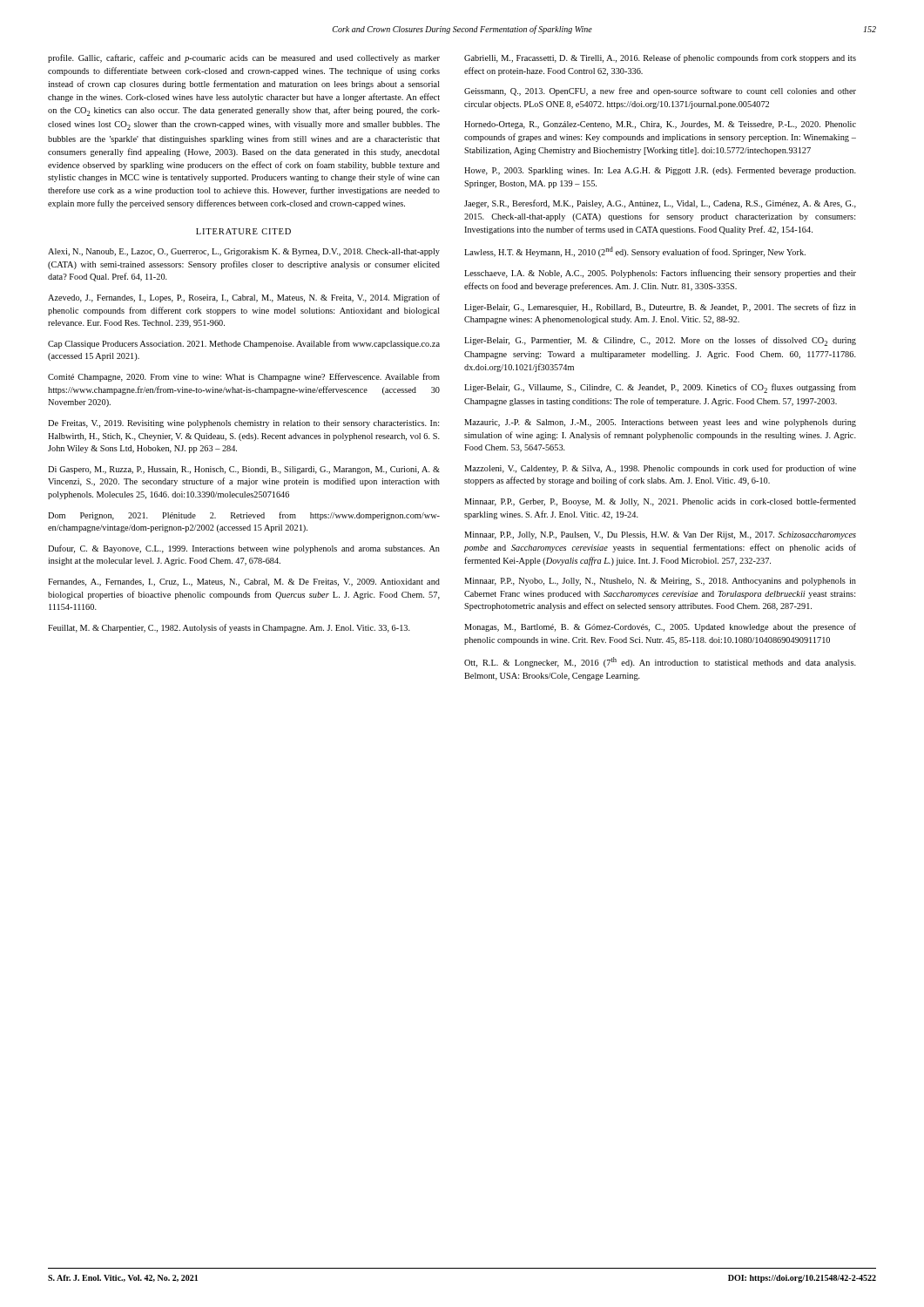
Task: Locate the passage starting "Lawless, H.T. & Heymann,"
Action: (x=660, y=252)
